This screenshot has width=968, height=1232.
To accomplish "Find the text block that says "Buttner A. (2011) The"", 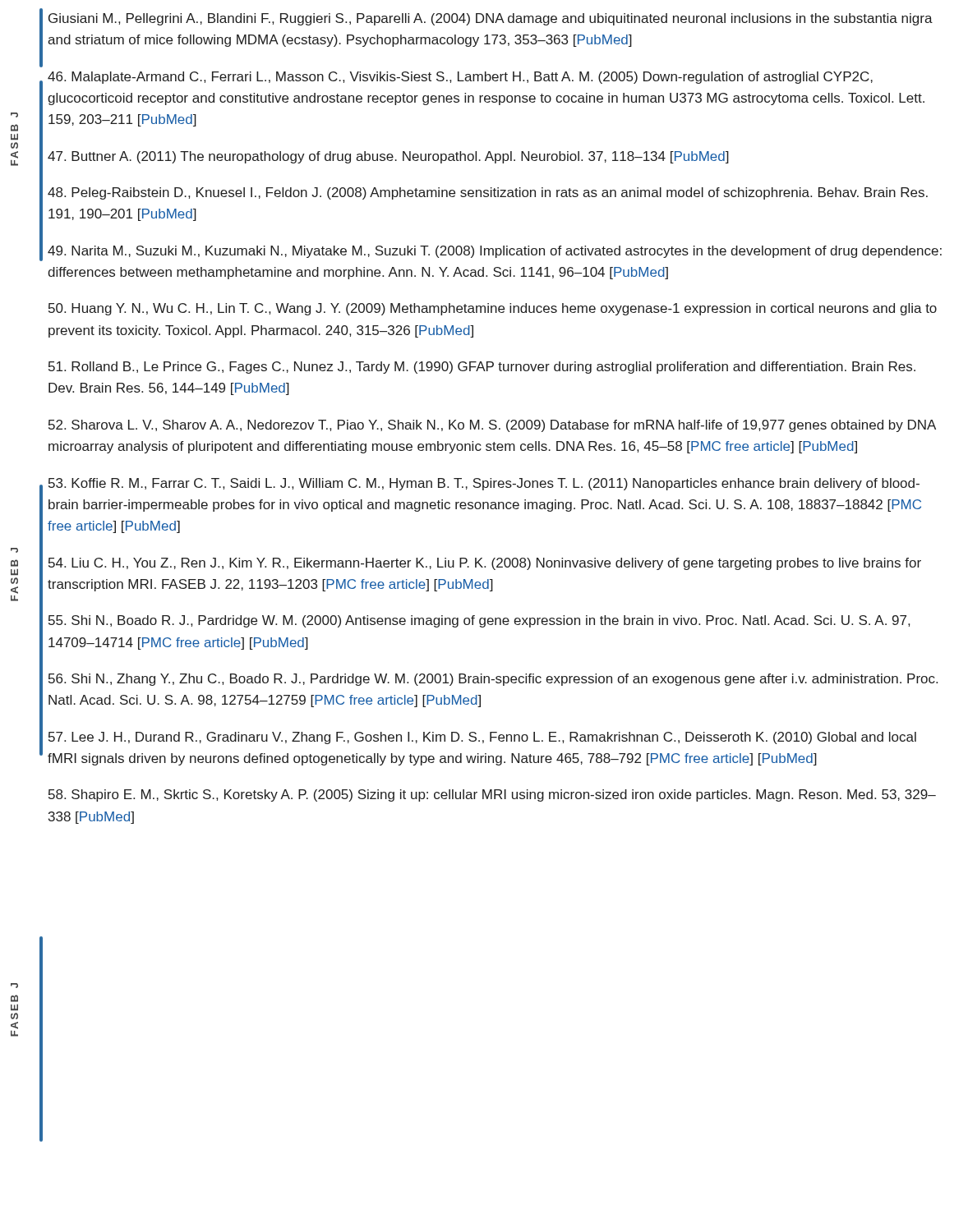I will click(x=388, y=156).
